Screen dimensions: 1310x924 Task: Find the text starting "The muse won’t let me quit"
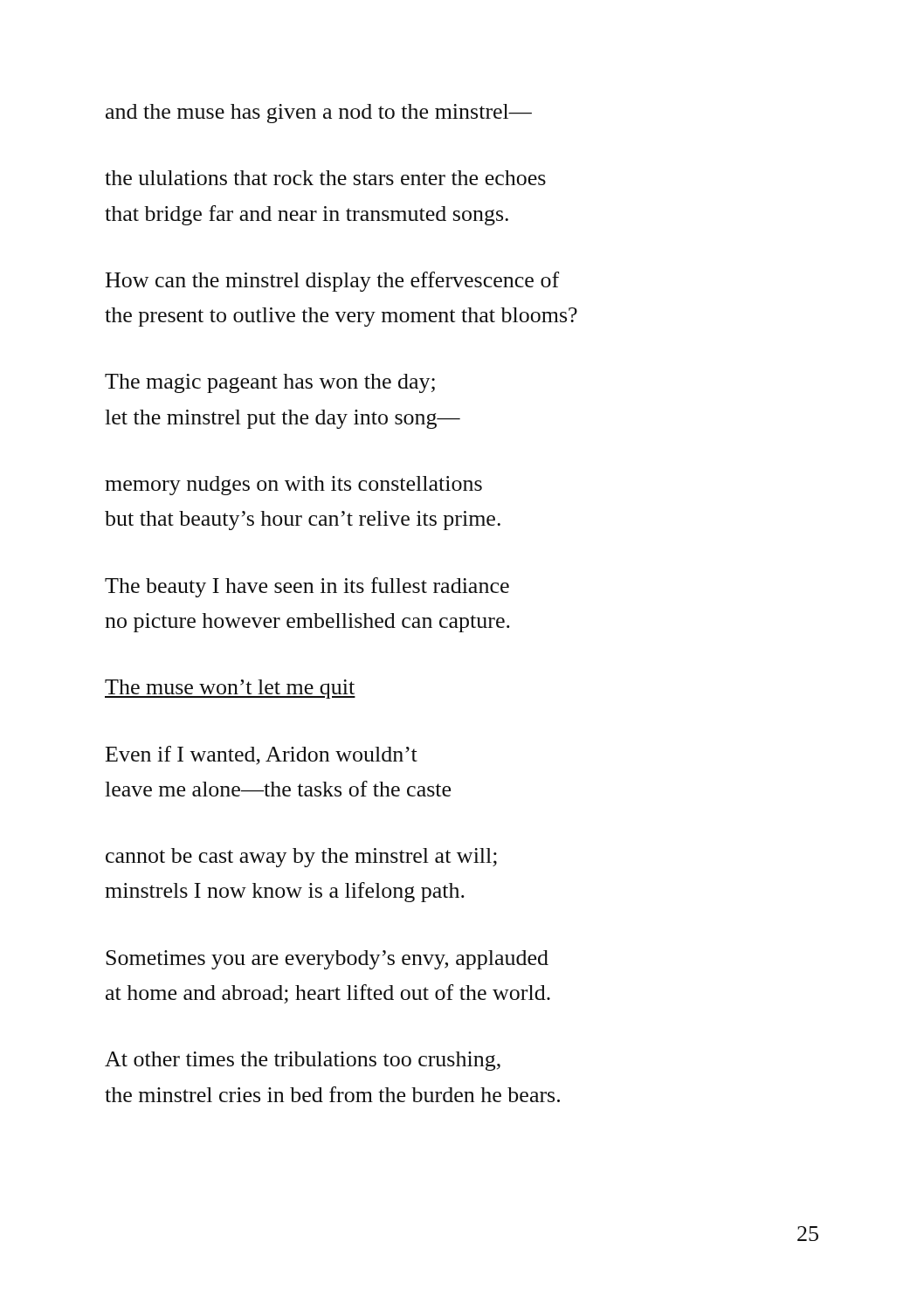pos(230,687)
